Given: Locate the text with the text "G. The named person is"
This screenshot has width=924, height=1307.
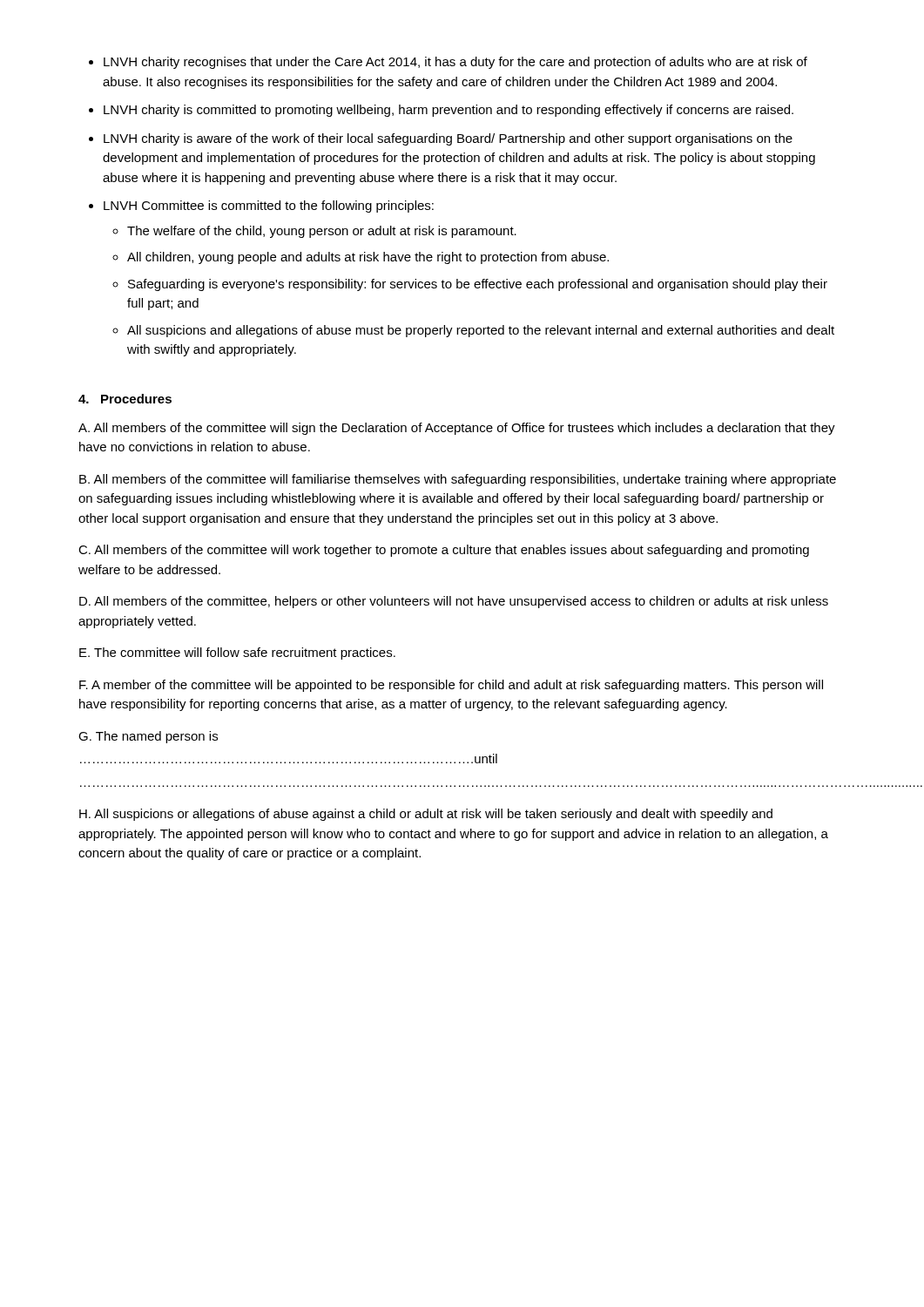Looking at the screenshot, I should coord(148,735).
